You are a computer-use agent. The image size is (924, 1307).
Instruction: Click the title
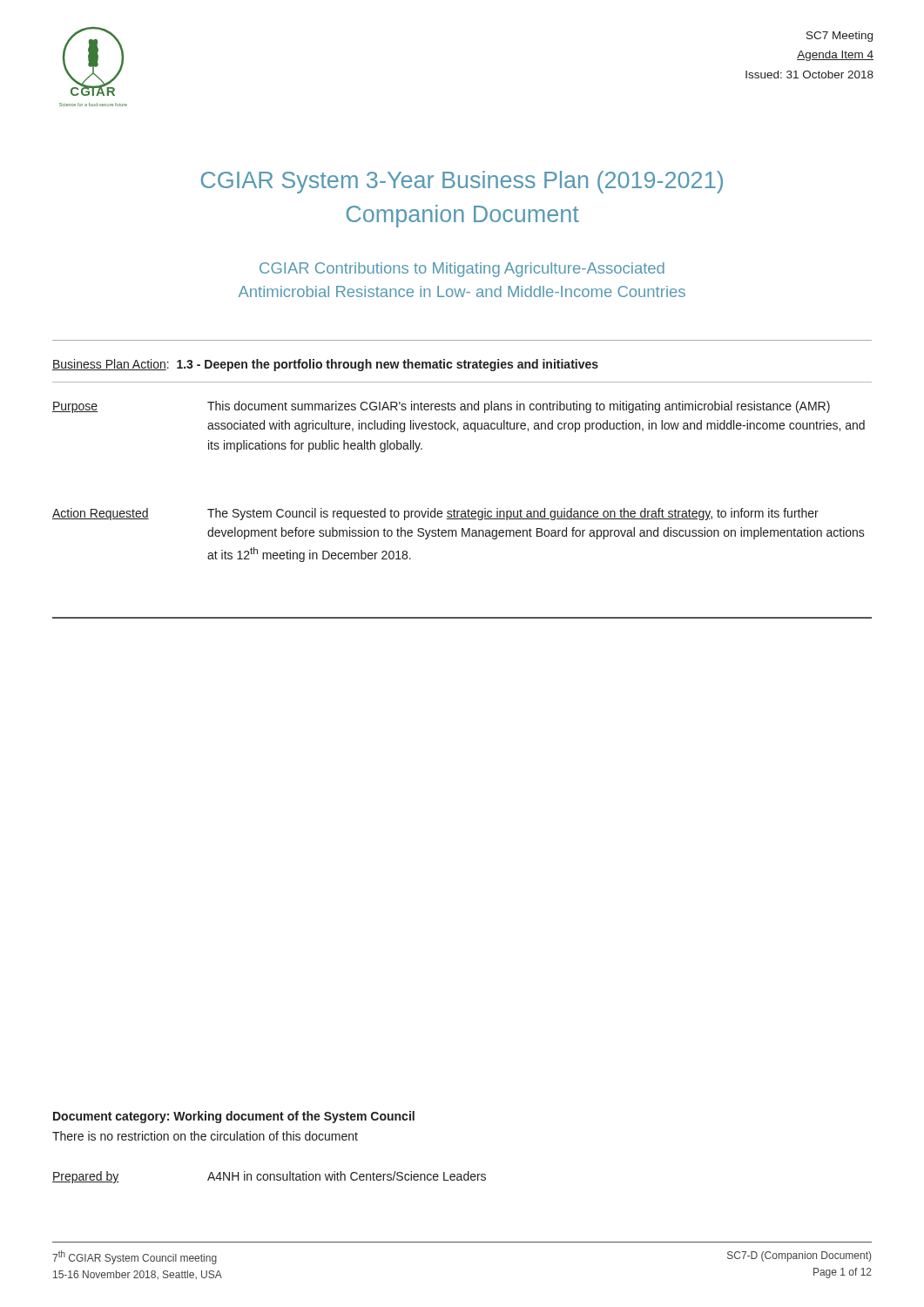tap(462, 198)
